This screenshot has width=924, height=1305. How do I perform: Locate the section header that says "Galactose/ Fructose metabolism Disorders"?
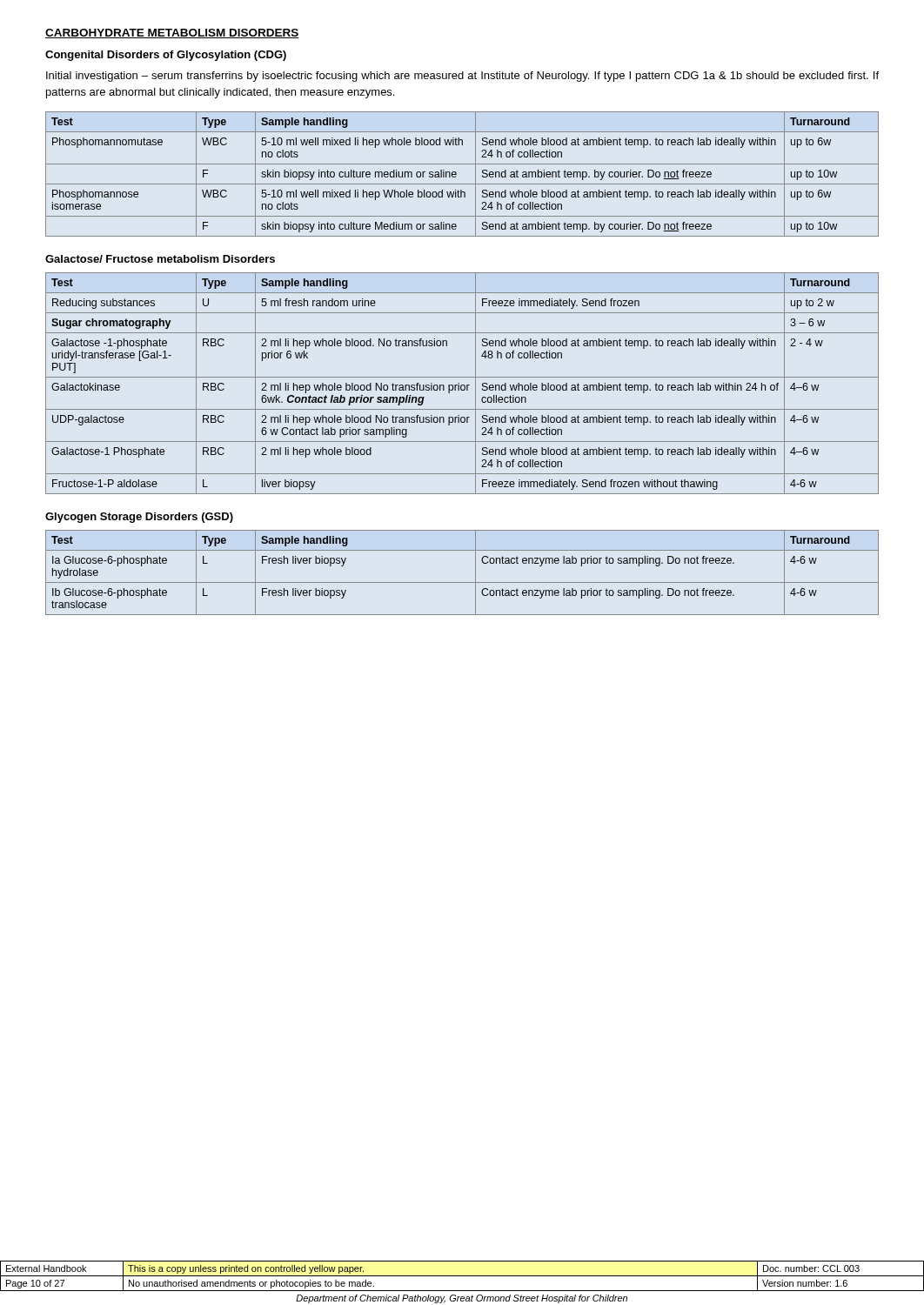pyautogui.click(x=160, y=259)
